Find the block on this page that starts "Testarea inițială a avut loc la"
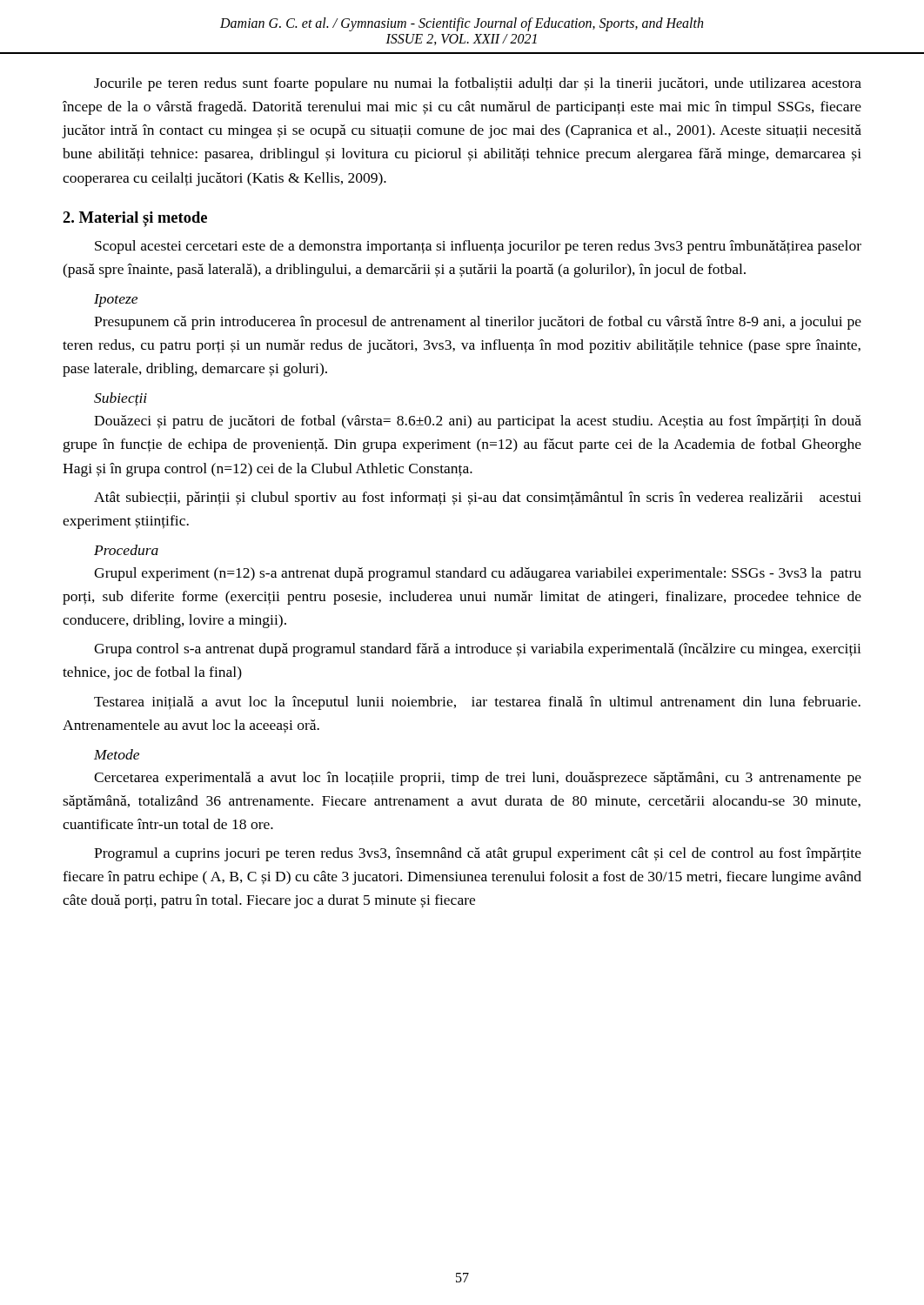Image resolution: width=924 pixels, height=1305 pixels. click(x=462, y=713)
